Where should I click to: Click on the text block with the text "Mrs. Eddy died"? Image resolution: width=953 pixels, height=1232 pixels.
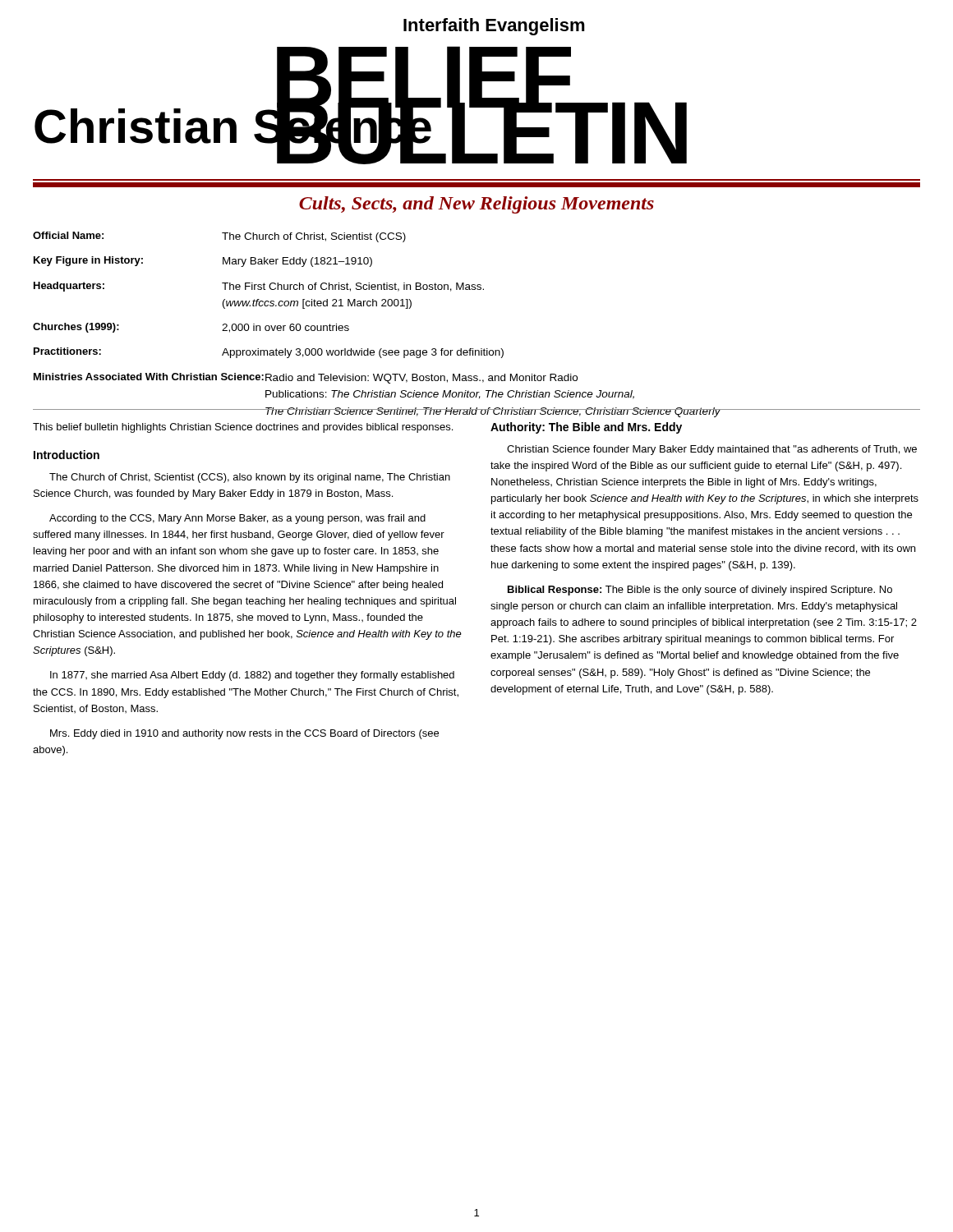pyautogui.click(x=236, y=741)
